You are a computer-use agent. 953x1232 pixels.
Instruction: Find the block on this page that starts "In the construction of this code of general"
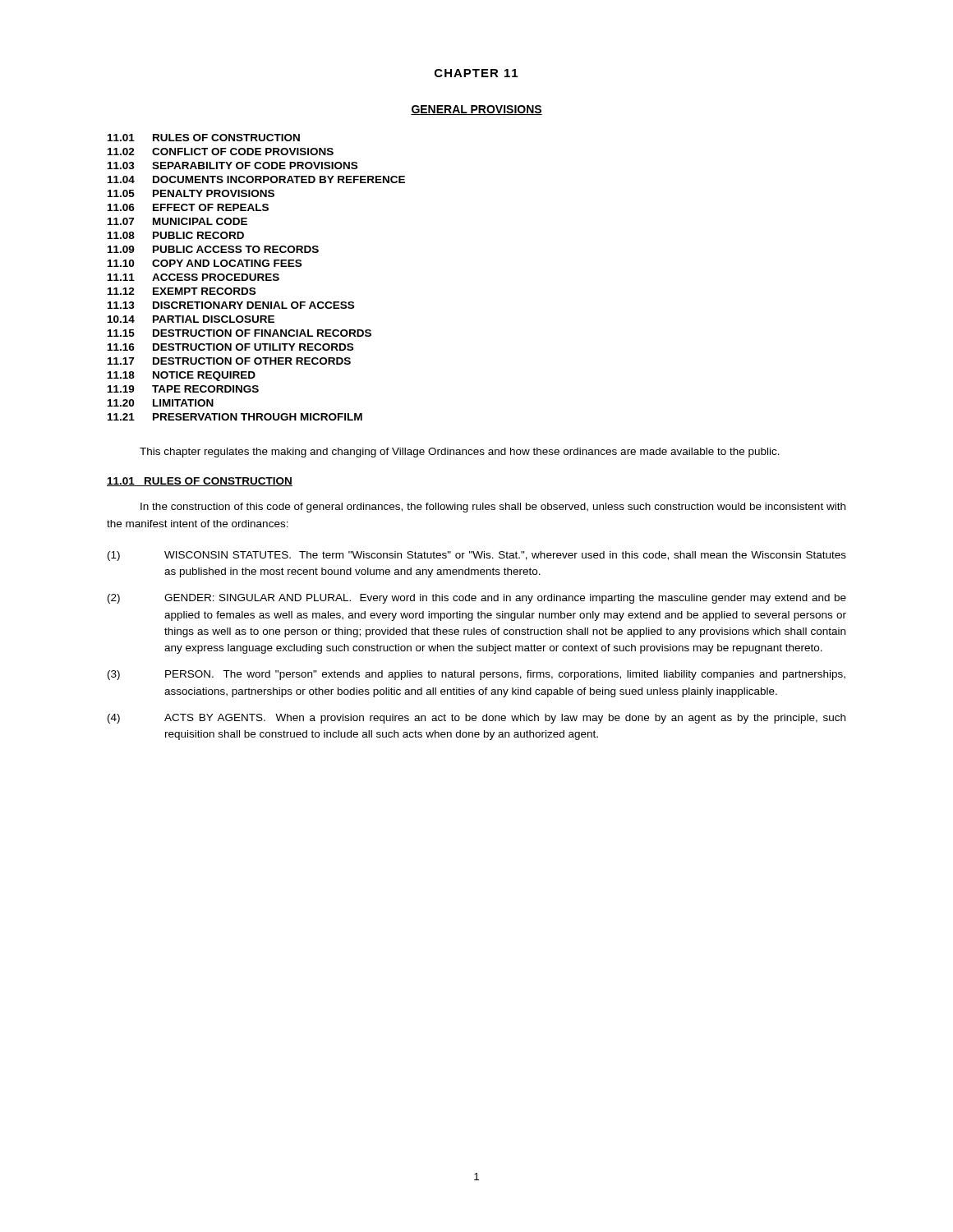point(476,515)
